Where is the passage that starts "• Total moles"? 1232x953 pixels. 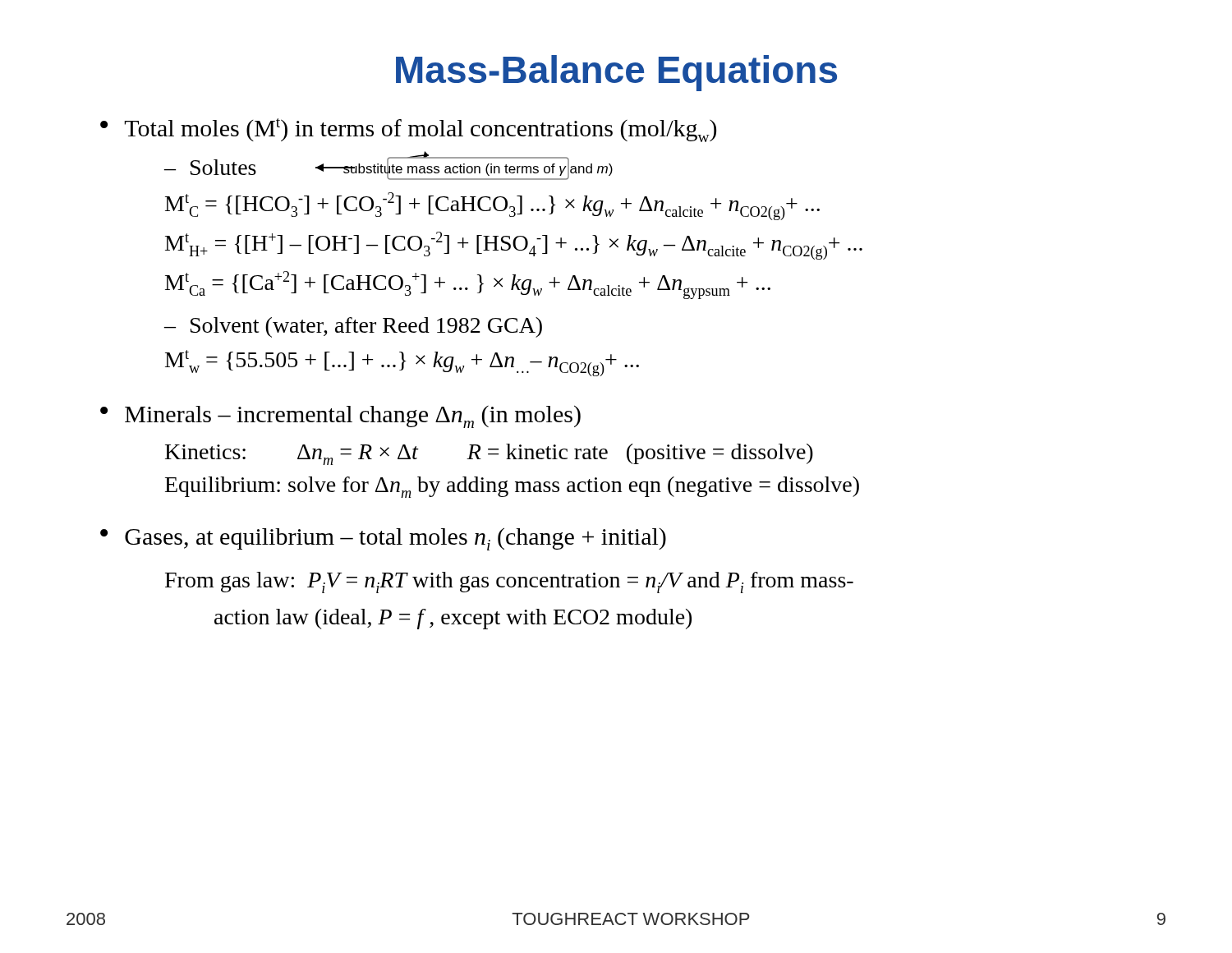408,130
